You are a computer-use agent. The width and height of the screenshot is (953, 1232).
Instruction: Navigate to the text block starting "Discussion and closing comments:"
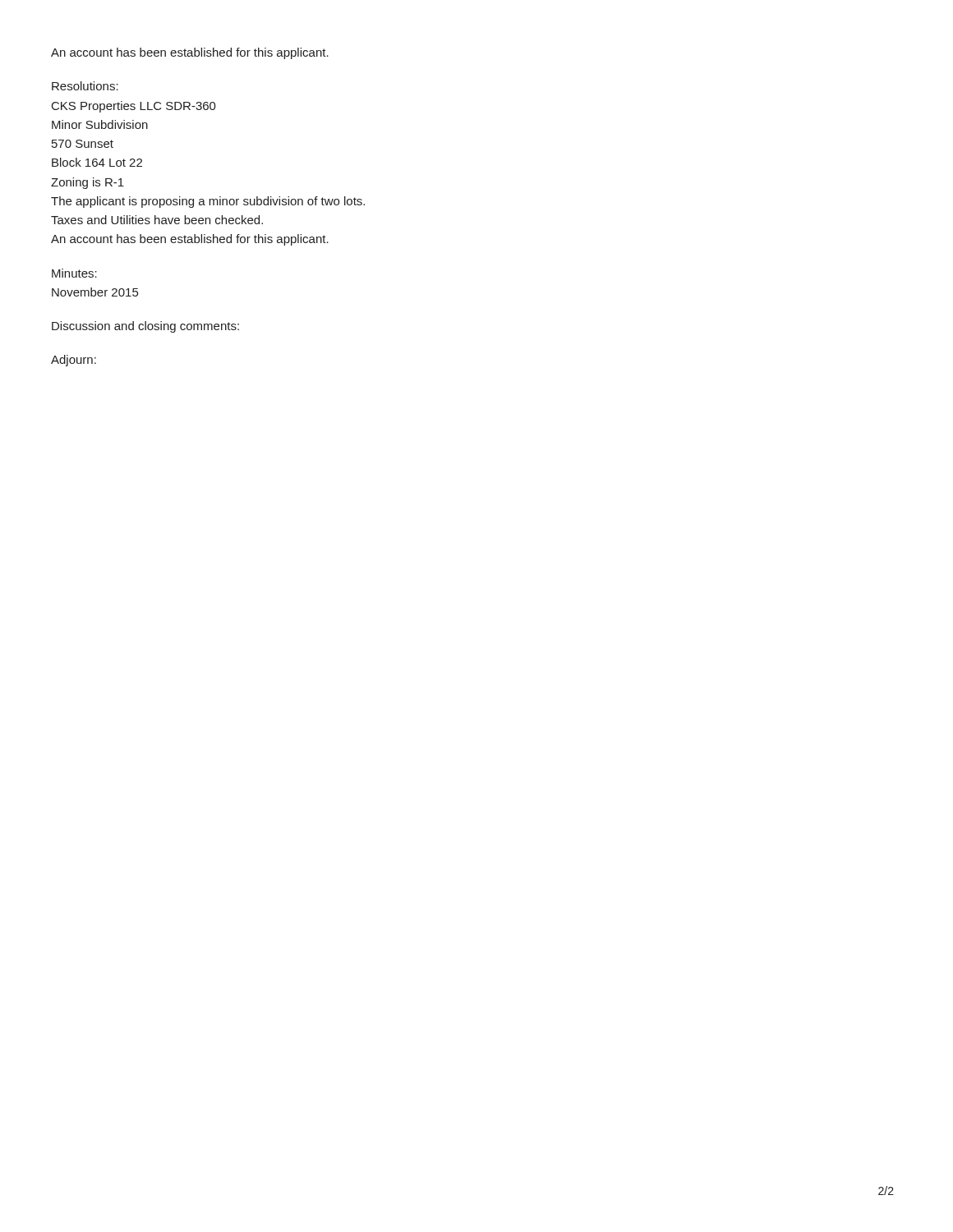(145, 326)
